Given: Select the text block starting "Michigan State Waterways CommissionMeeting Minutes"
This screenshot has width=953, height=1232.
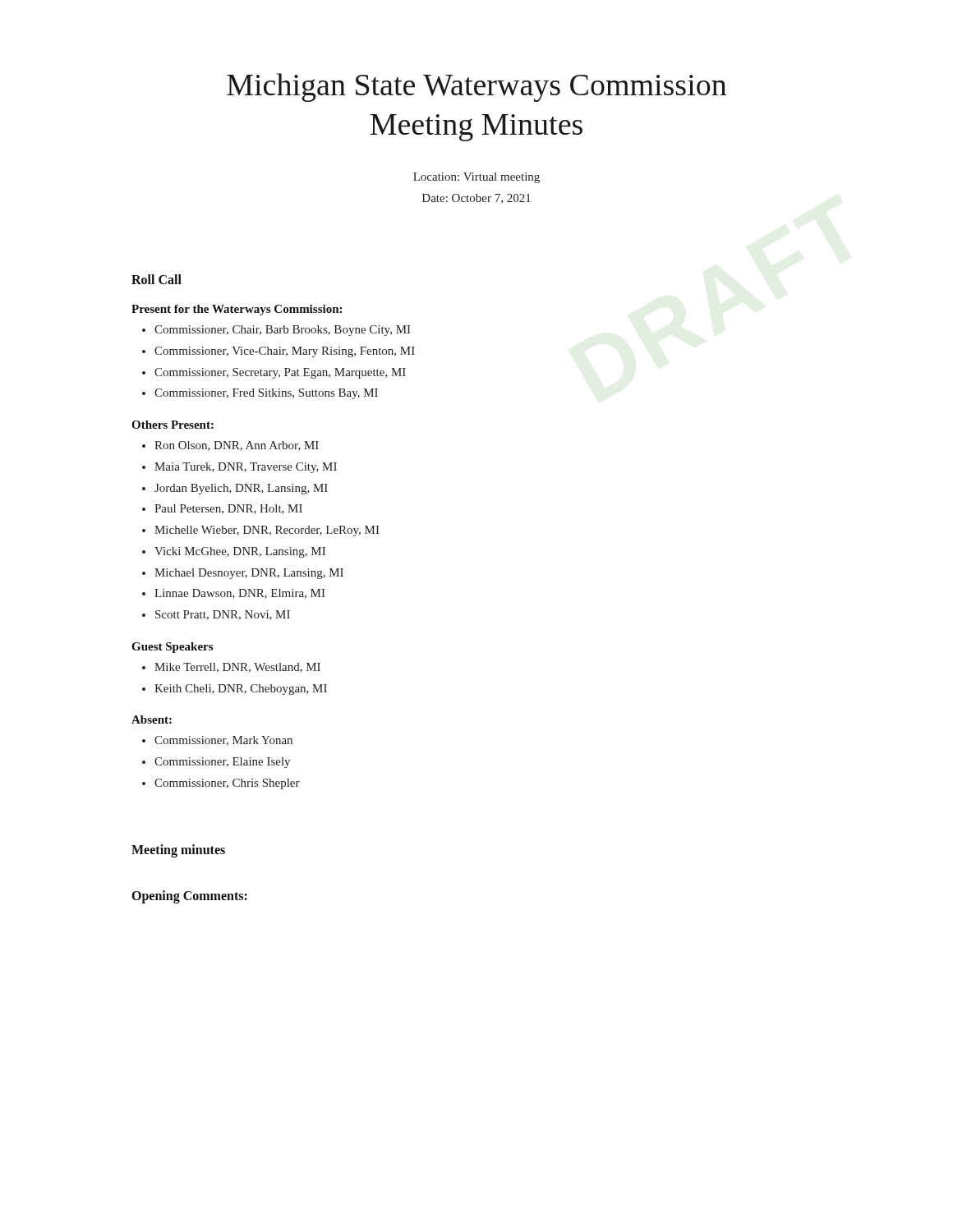Looking at the screenshot, I should (476, 105).
